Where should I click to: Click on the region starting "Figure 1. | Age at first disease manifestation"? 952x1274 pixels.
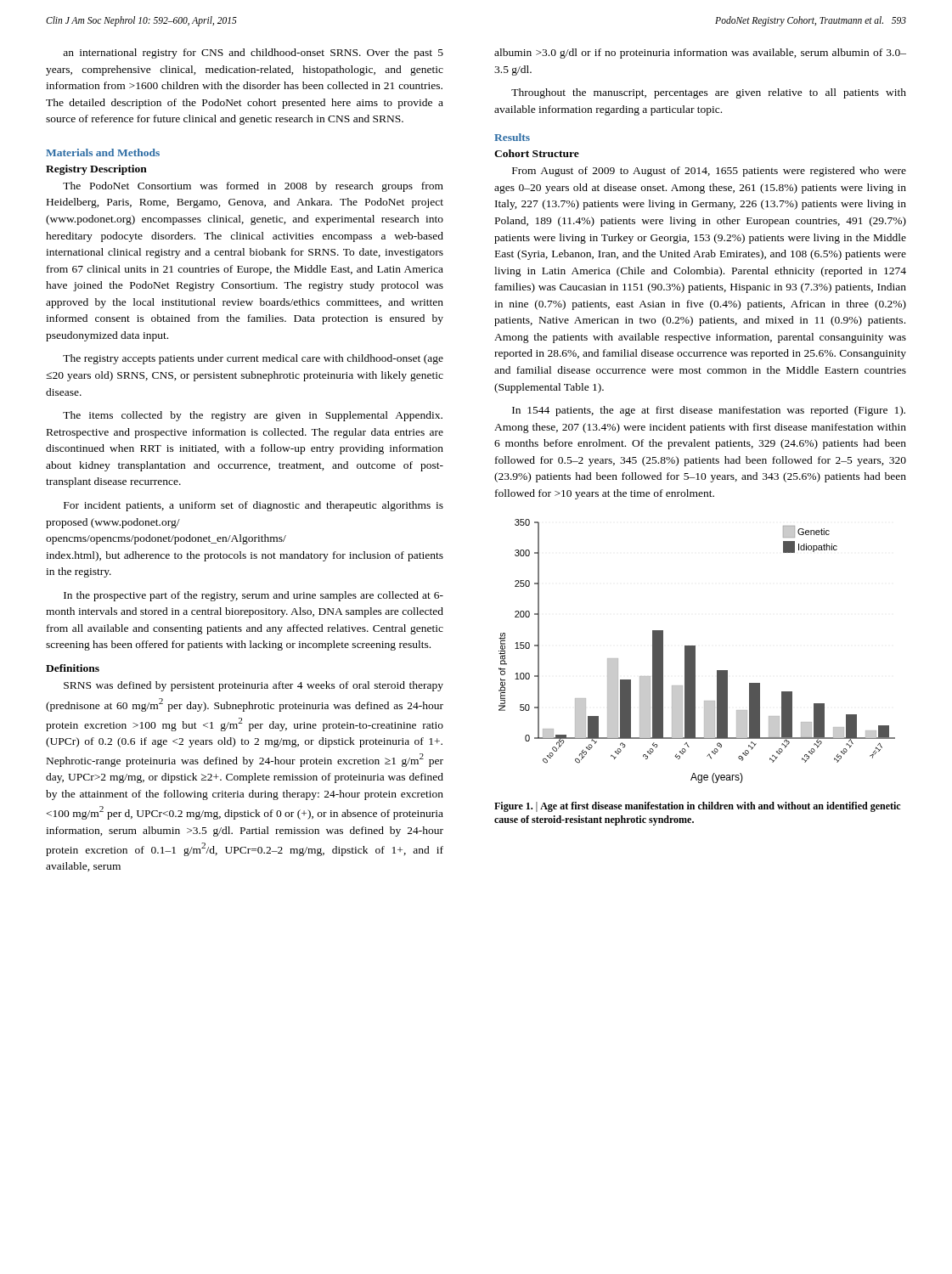point(698,813)
